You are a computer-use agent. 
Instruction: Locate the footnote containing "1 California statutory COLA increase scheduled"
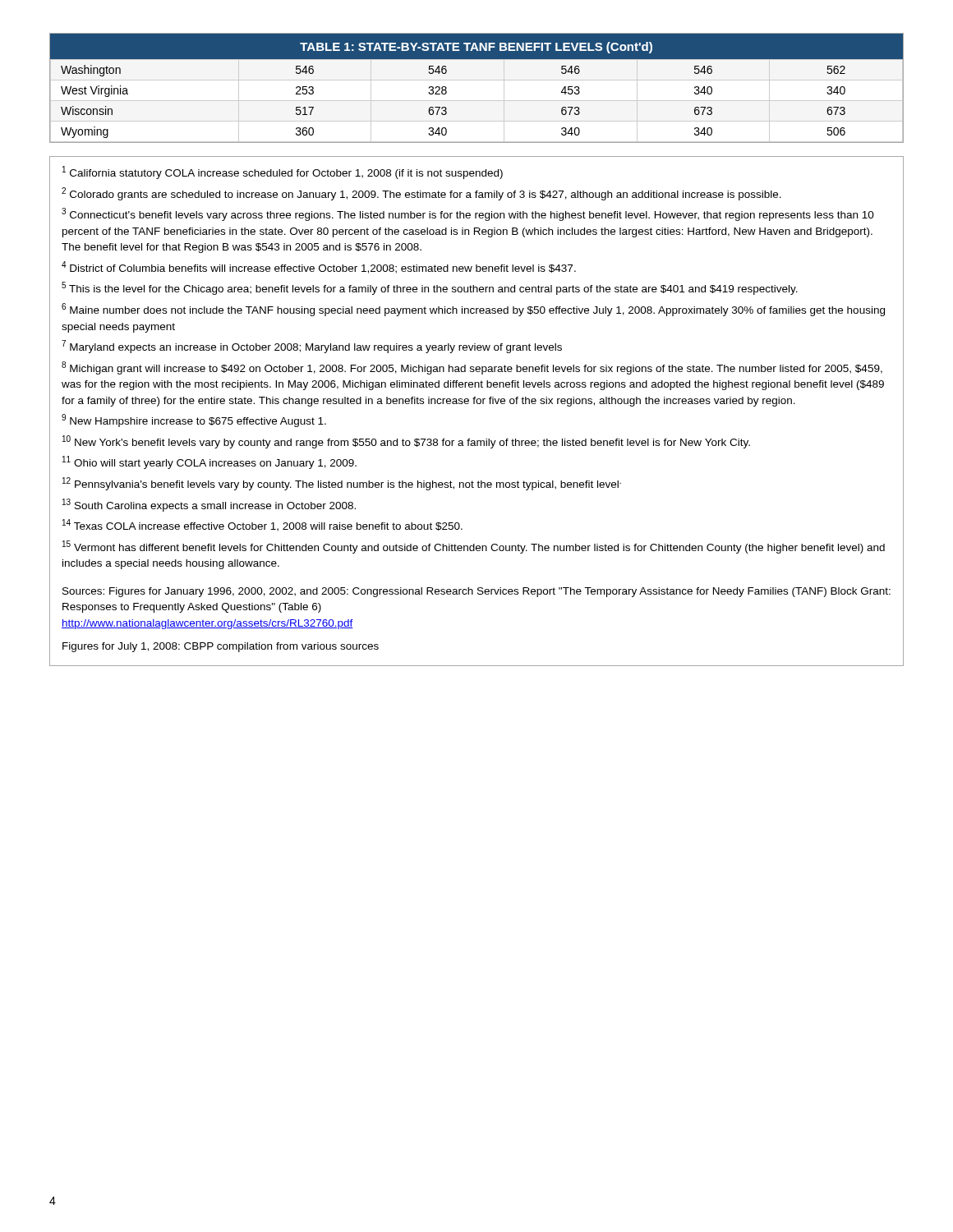click(x=282, y=172)
